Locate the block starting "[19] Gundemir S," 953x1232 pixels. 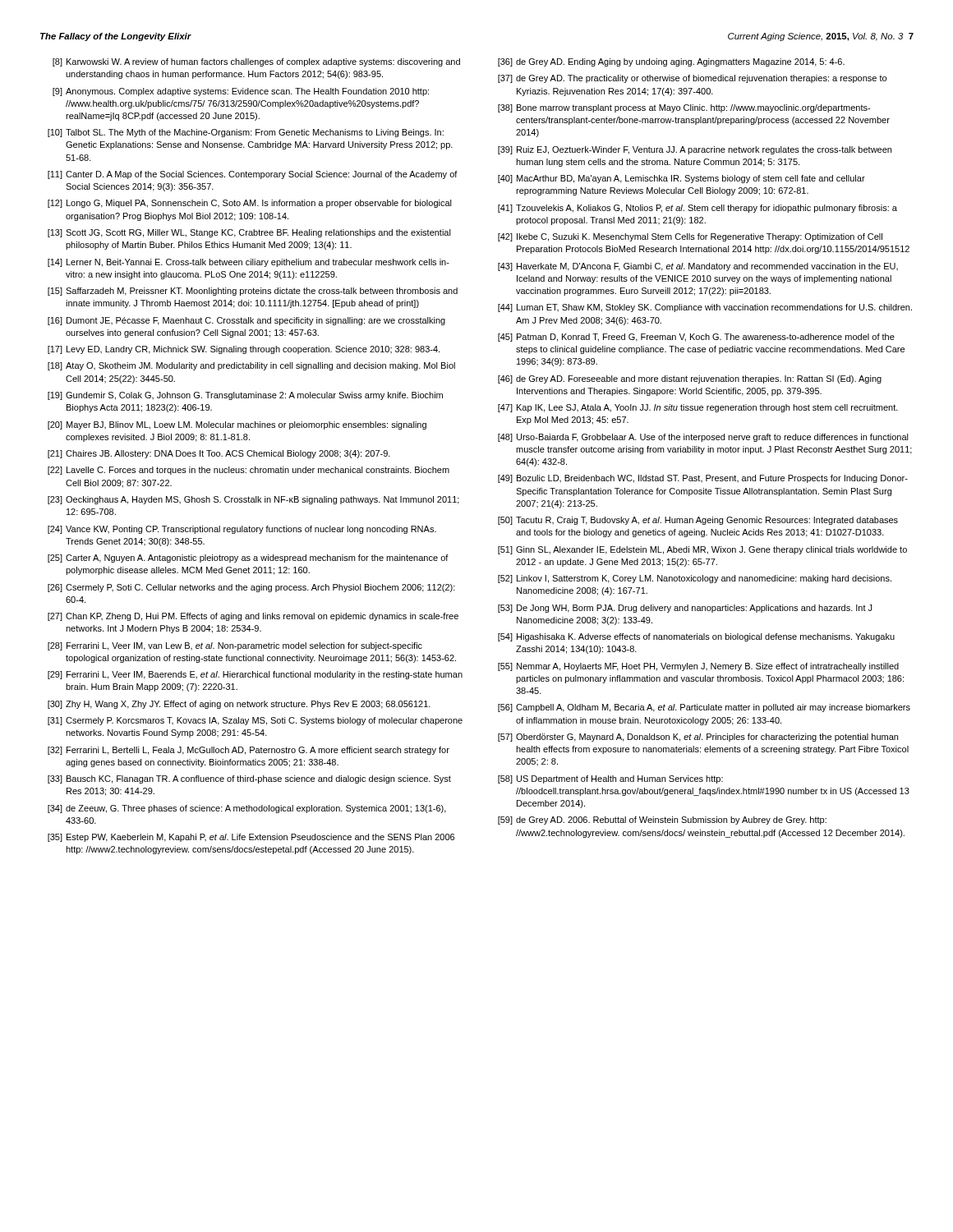(x=251, y=402)
